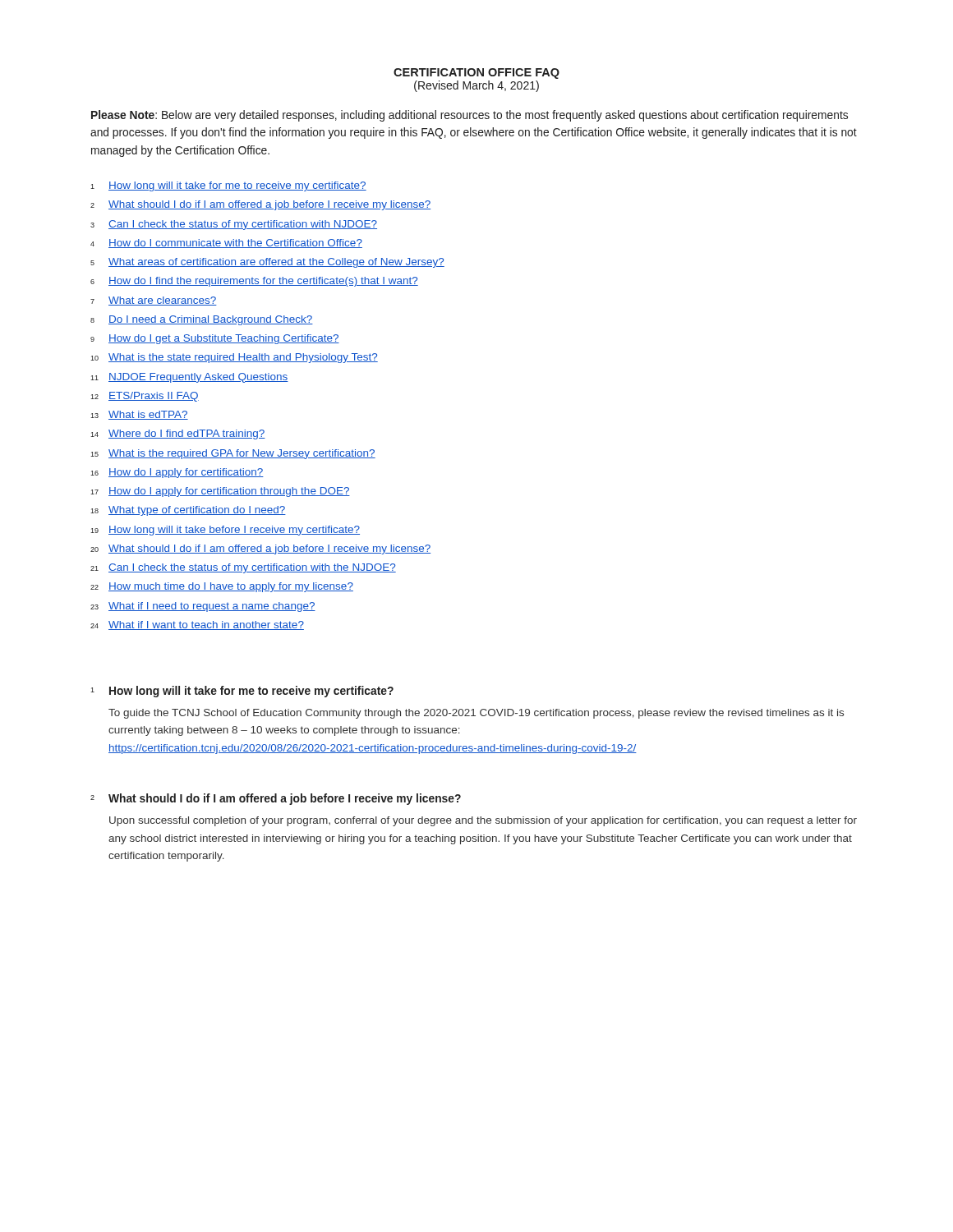Find the list item with the text "20What should I do"
The image size is (953, 1232).
(x=261, y=549)
